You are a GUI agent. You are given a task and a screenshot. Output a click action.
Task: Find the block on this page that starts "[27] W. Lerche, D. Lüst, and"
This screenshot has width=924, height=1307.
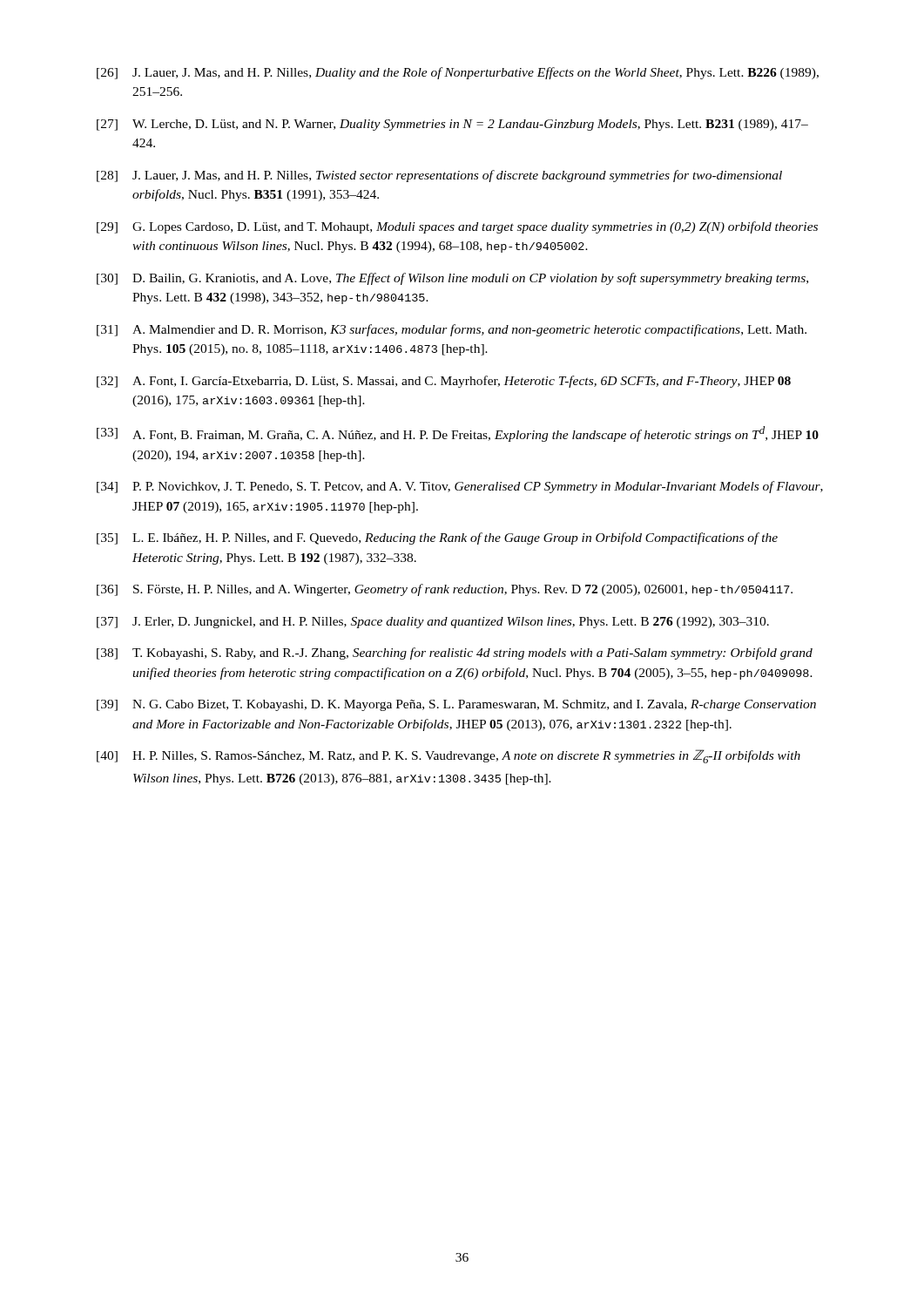pyautogui.click(x=462, y=134)
